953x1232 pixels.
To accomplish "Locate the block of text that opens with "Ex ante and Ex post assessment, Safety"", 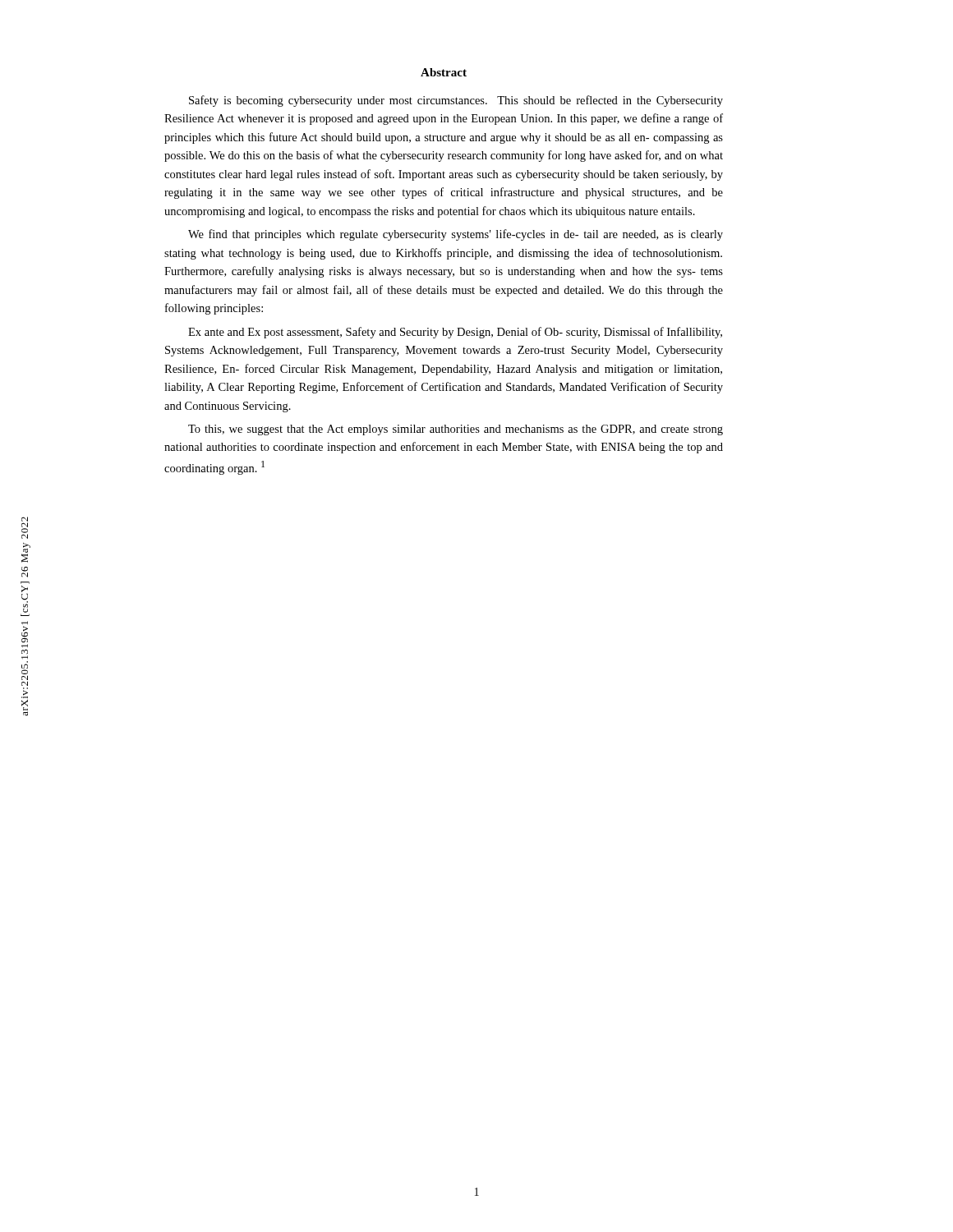I will click(x=444, y=369).
